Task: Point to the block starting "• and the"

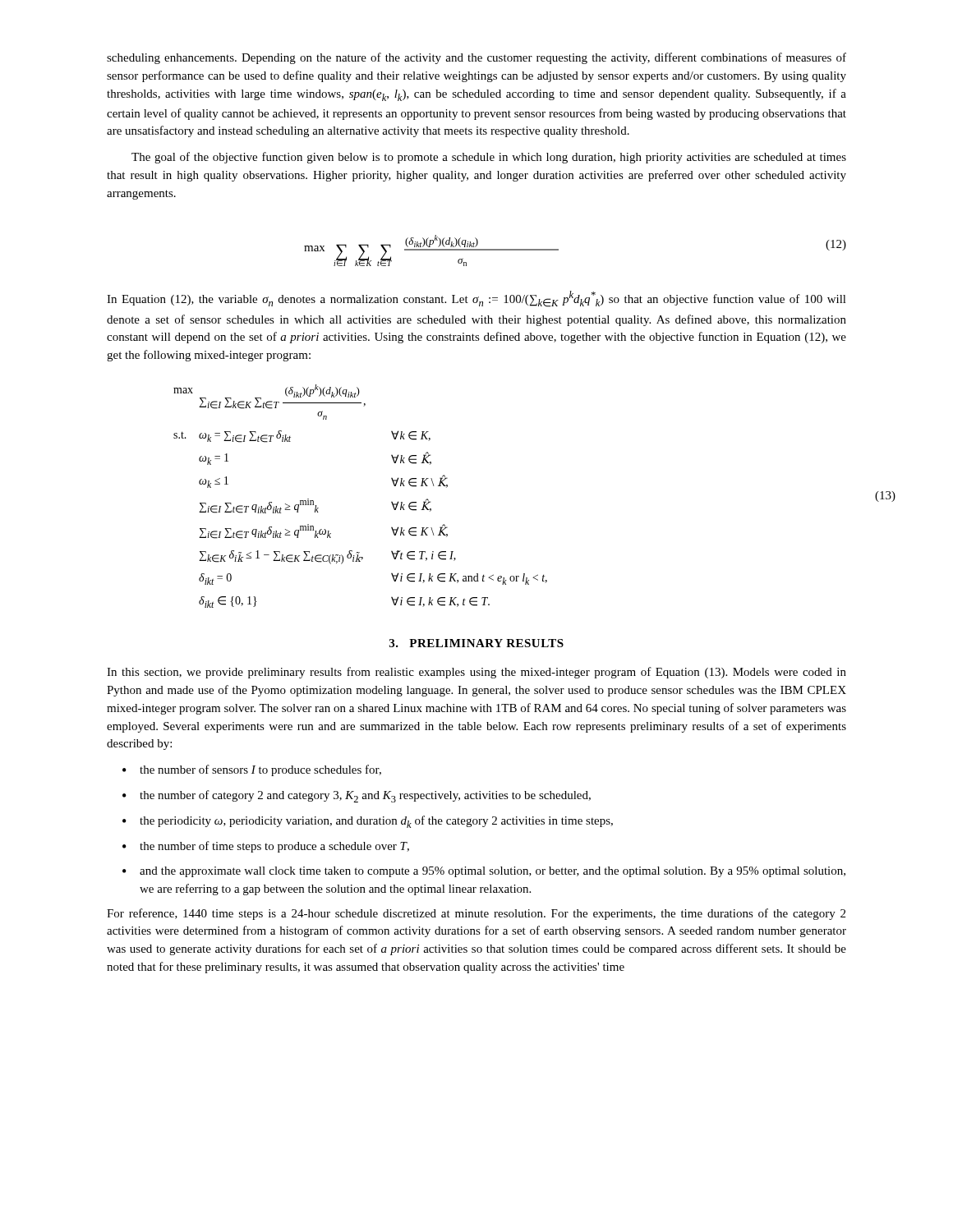Action: 484,880
